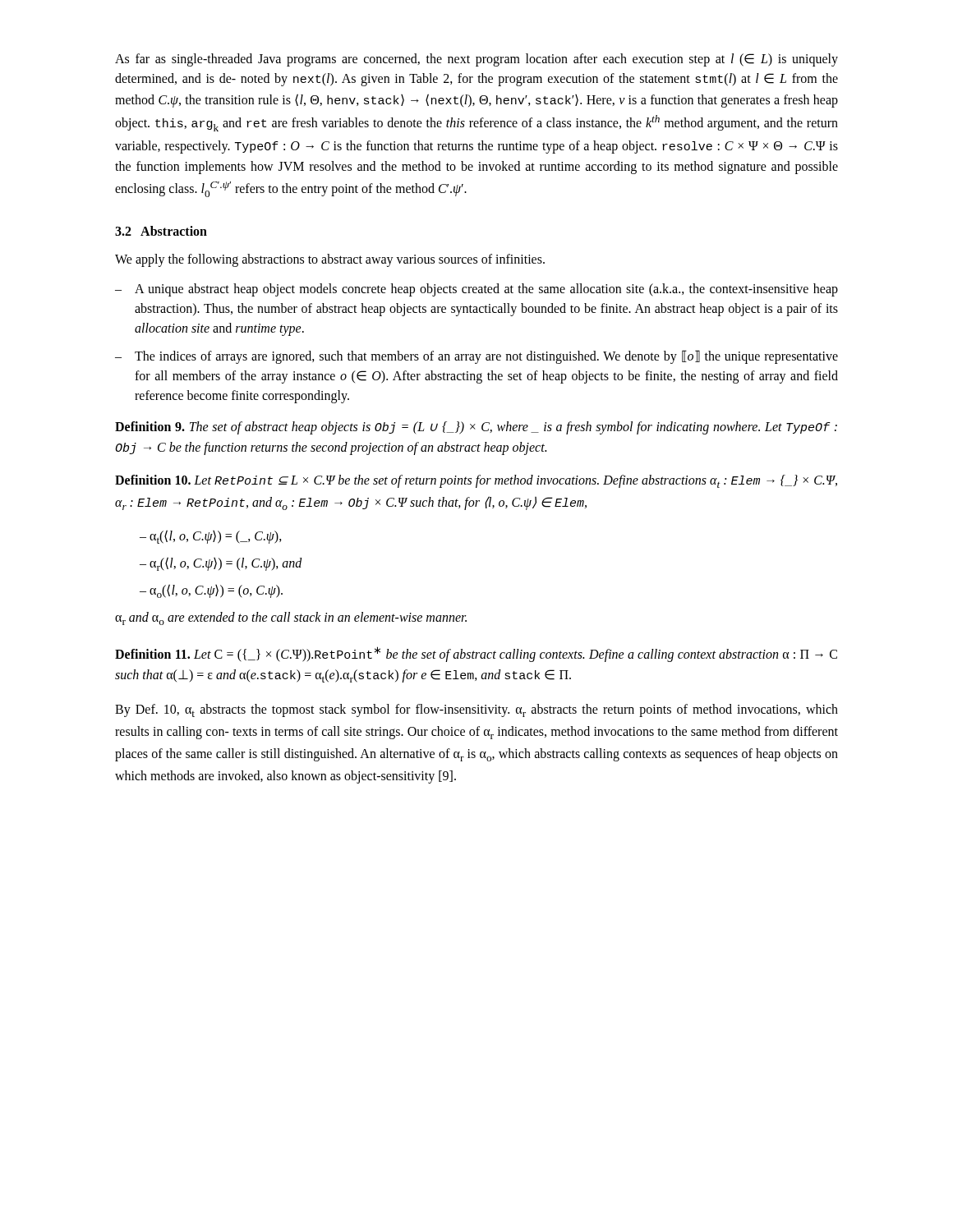Find the block starting "Definition 10. Let RetPoint ⊆ L"

pos(476,493)
